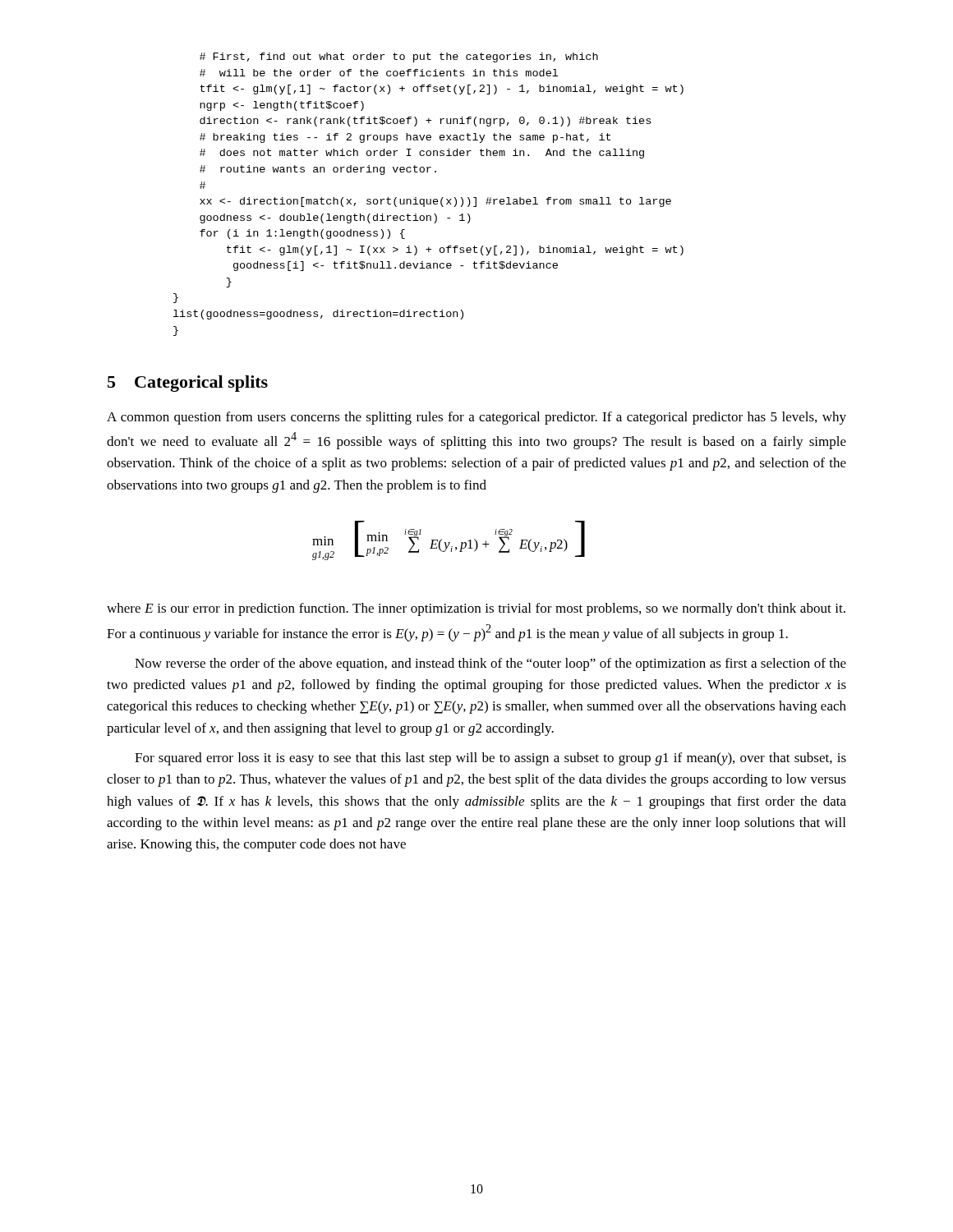Click the passage that begins "First, find out what order to put the"
Viewport: 953px width, 1232px height.
[x=509, y=194]
